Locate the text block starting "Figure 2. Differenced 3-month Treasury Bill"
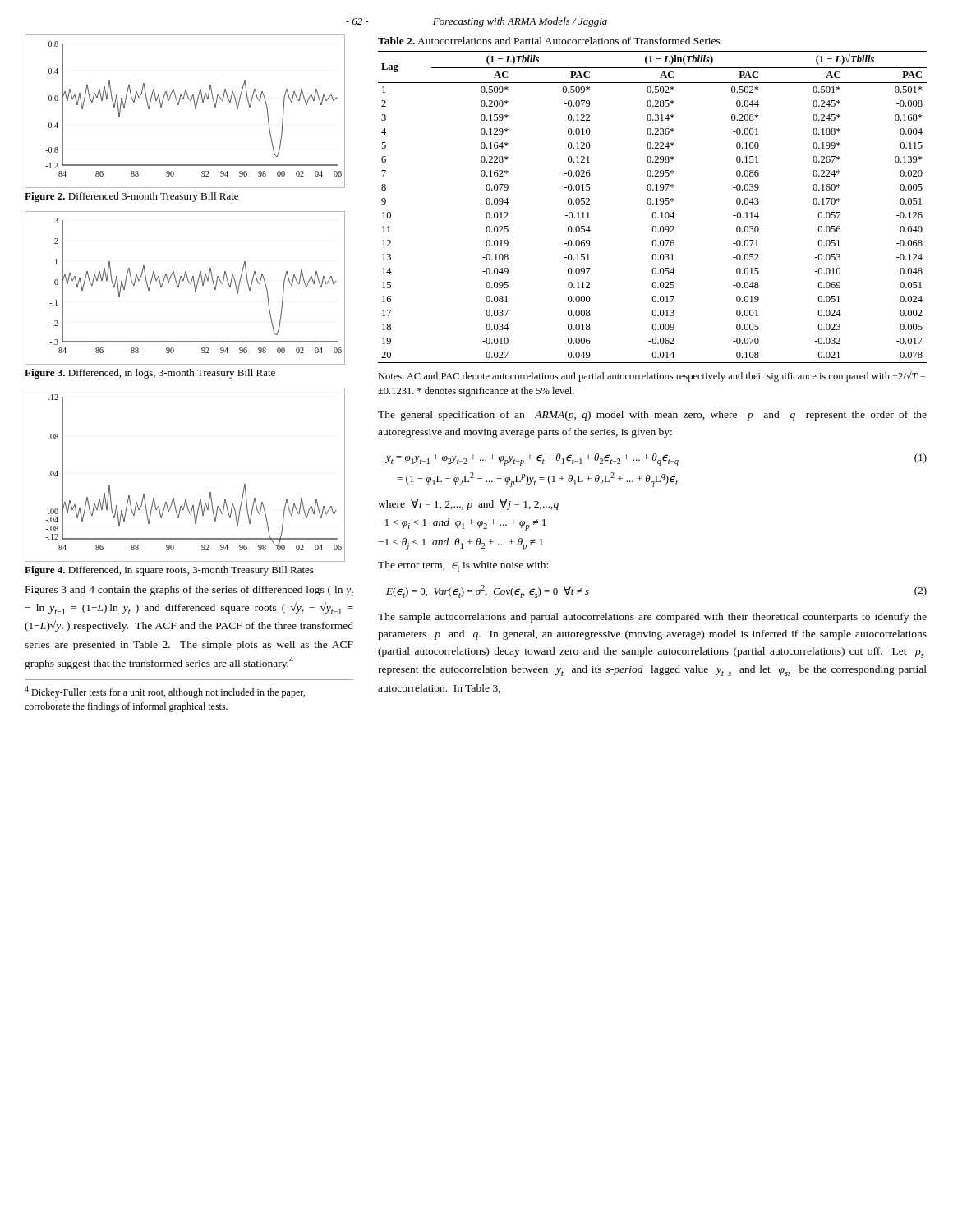The image size is (953, 1232). (x=132, y=196)
